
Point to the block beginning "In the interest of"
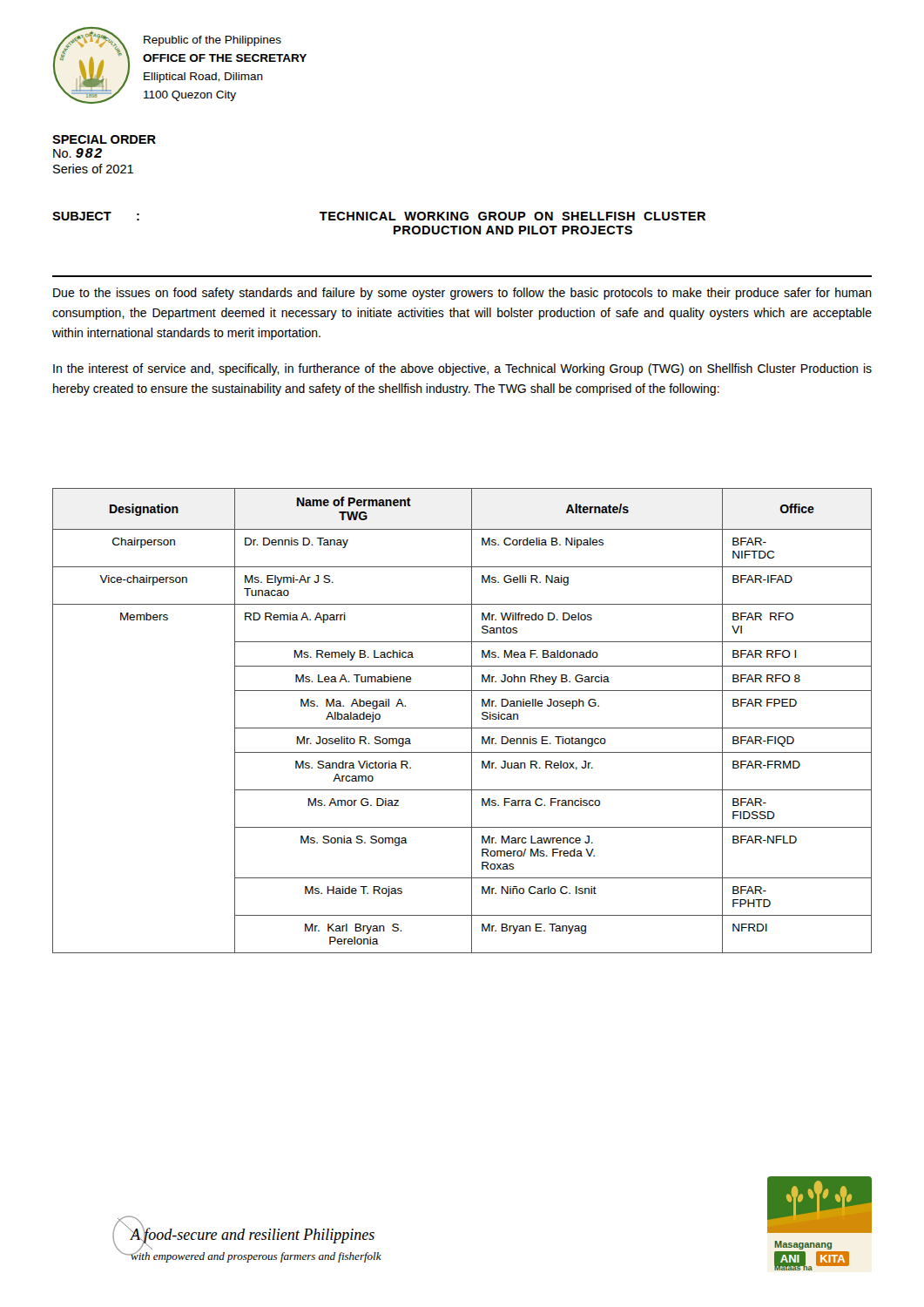click(462, 379)
